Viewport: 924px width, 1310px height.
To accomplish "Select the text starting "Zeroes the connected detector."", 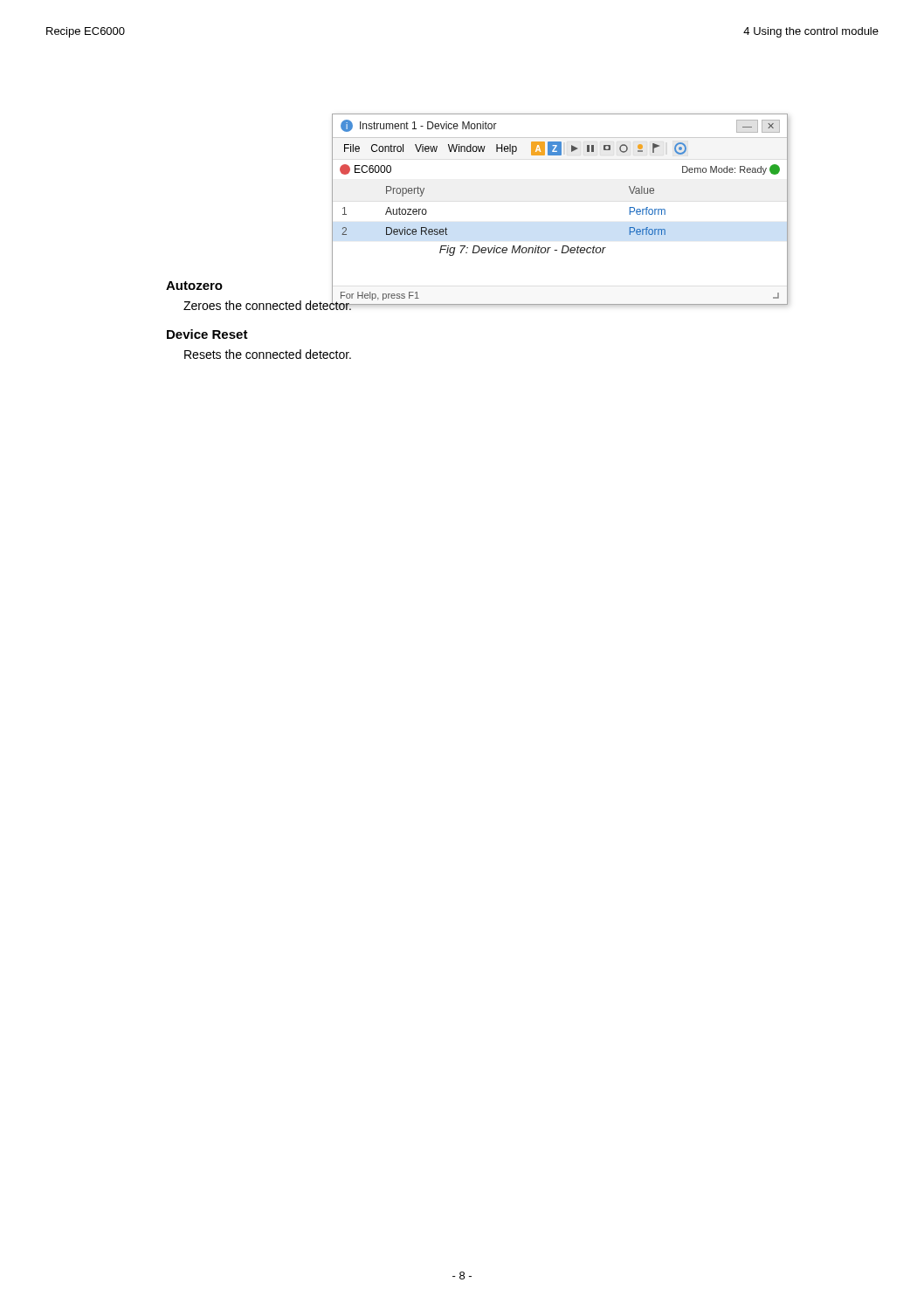I will [x=268, y=306].
